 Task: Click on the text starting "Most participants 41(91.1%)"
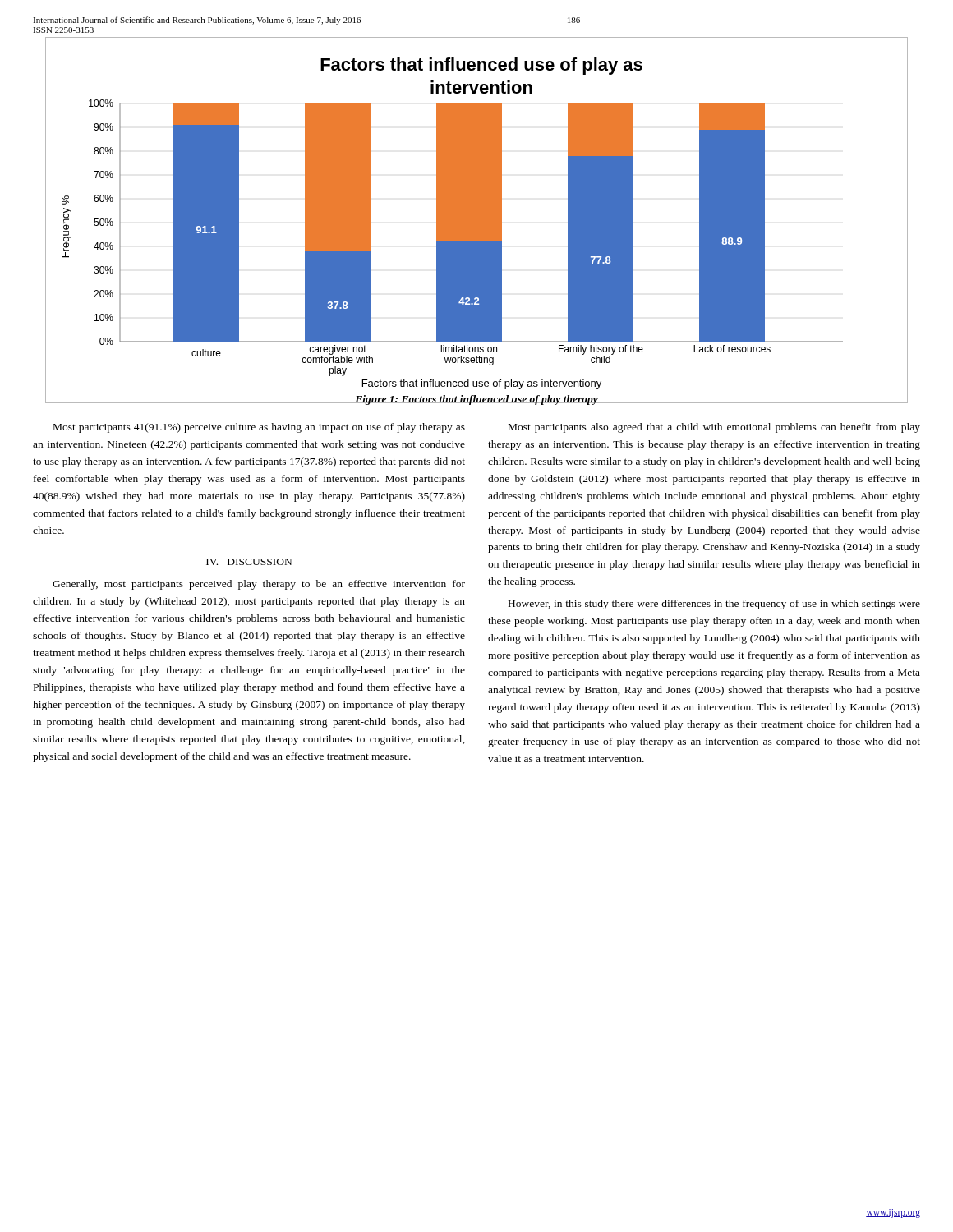point(249,592)
